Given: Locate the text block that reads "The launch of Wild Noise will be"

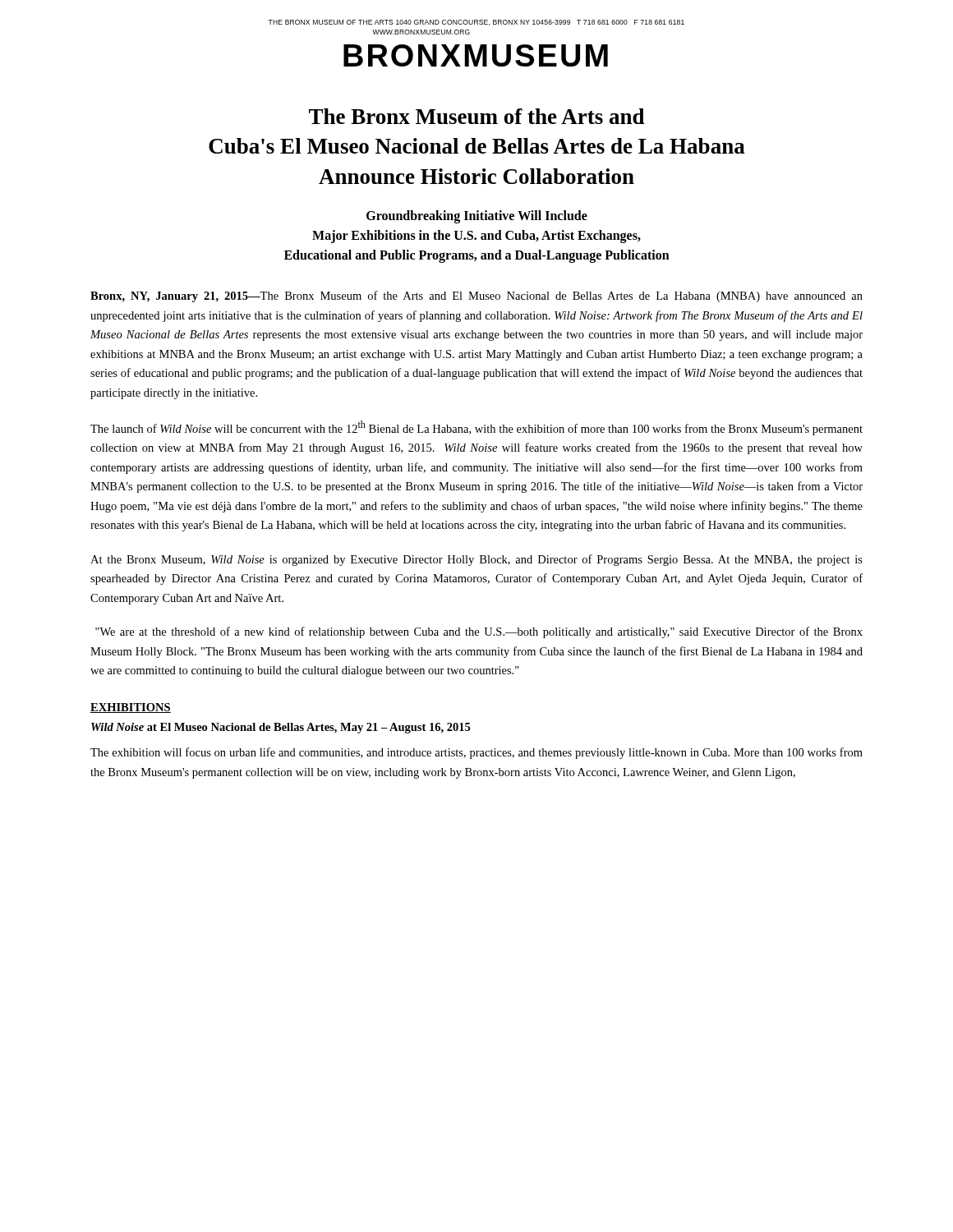Looking at the screenshot, I should pos(476,475).
